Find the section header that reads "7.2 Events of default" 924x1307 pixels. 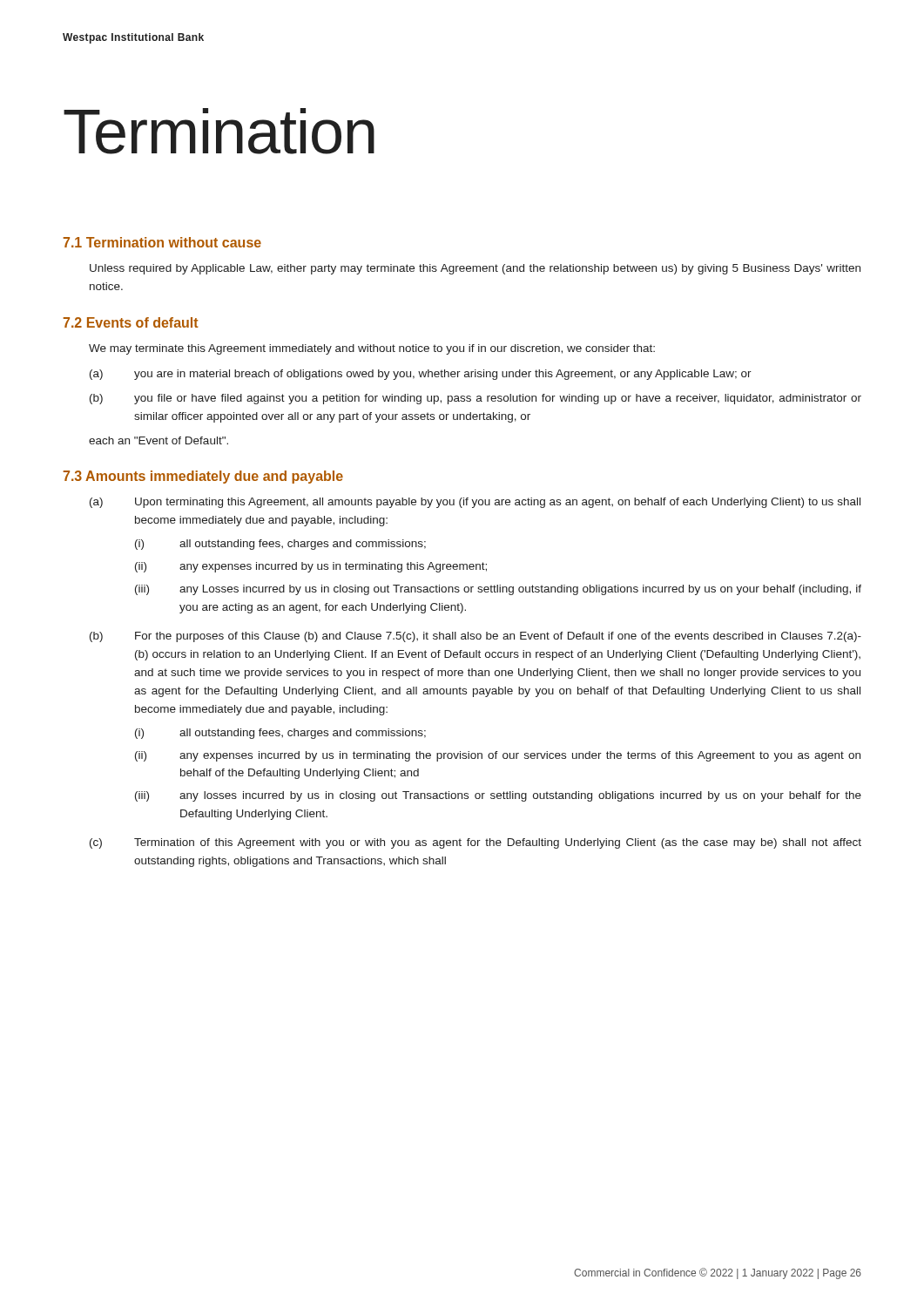(130, 323)
